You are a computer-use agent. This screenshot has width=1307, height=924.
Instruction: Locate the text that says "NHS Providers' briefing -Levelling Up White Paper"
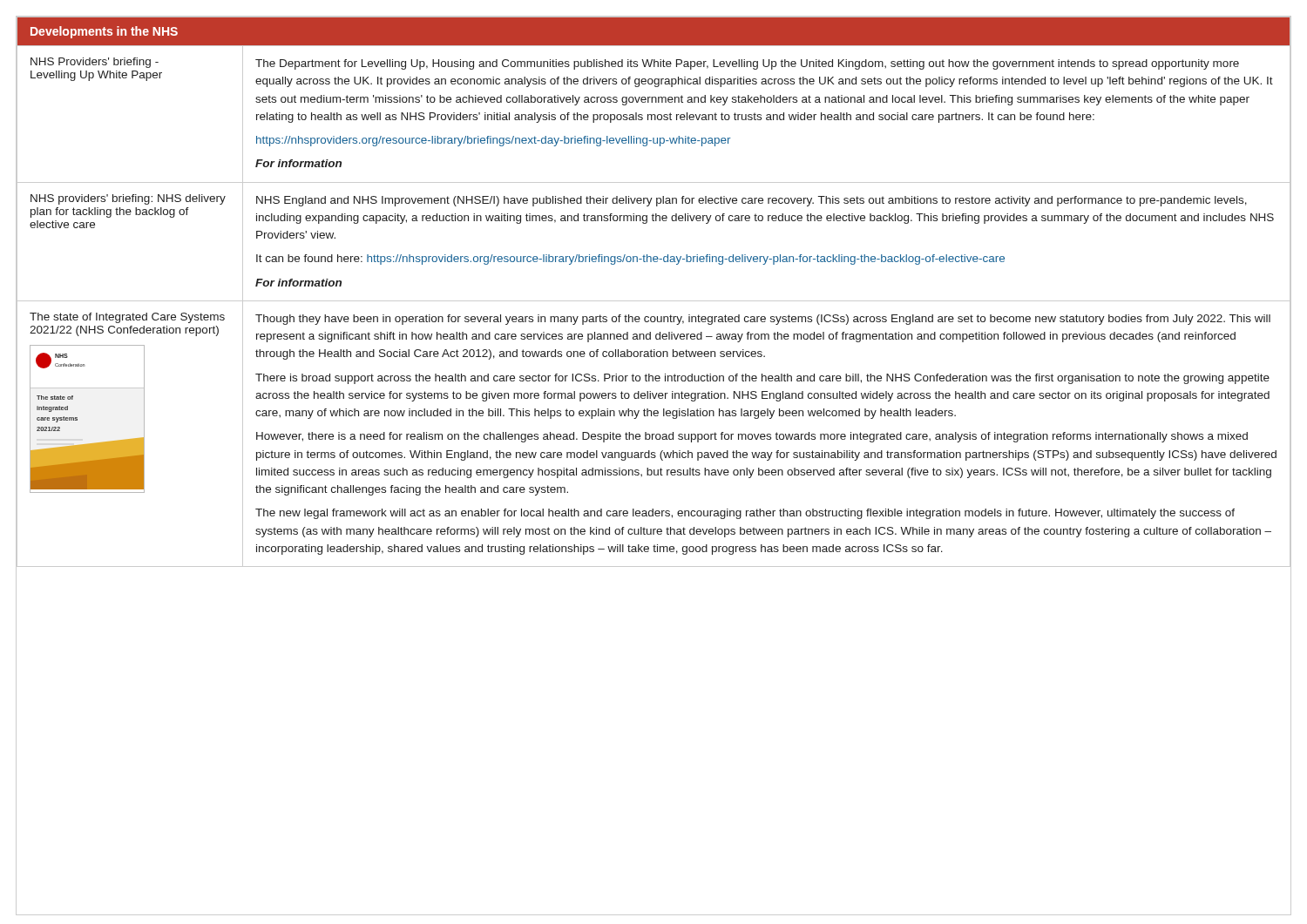pyautogui.click(x=96, y=68)
